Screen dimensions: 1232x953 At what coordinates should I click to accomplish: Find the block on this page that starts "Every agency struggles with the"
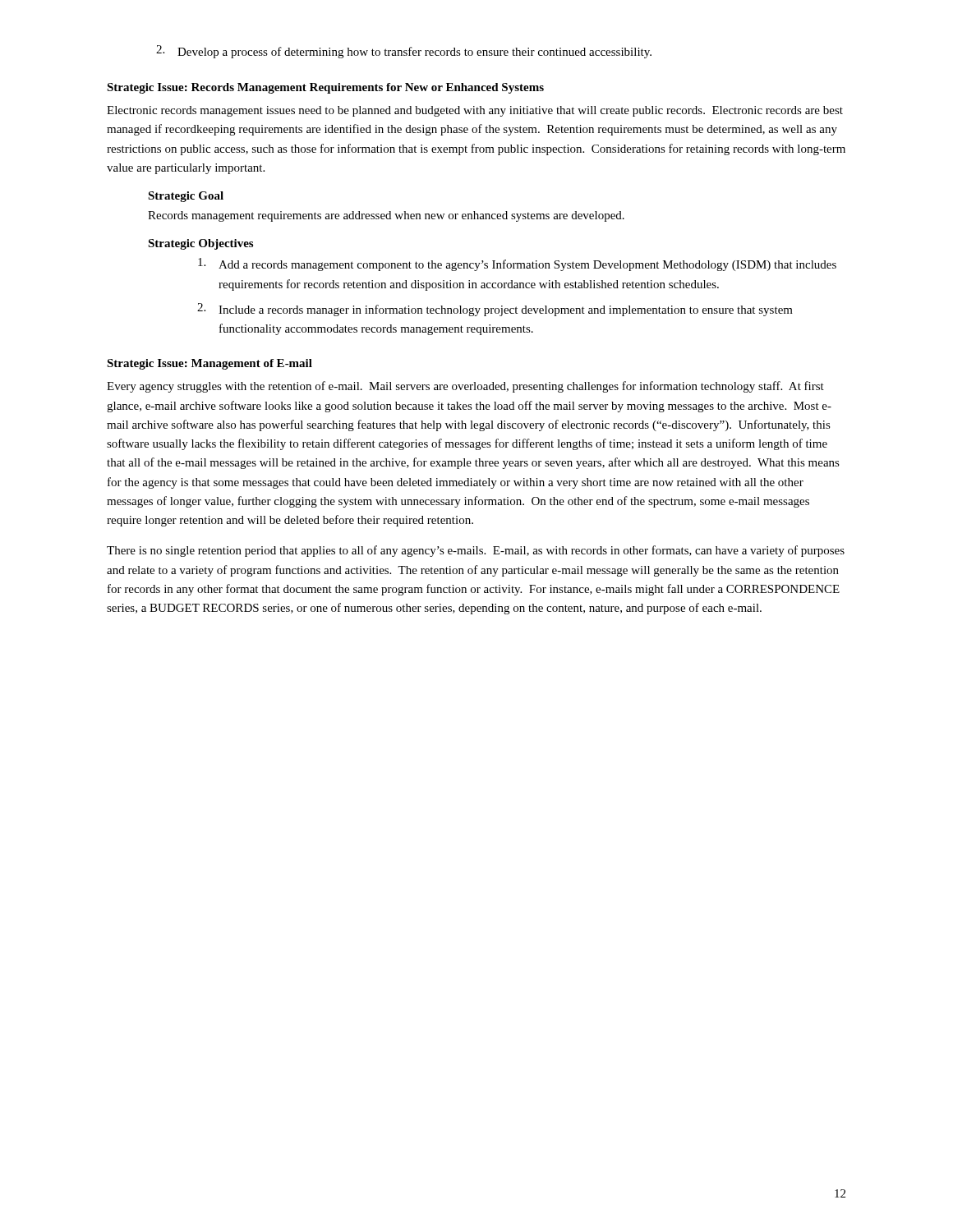[x=473, y=453]
